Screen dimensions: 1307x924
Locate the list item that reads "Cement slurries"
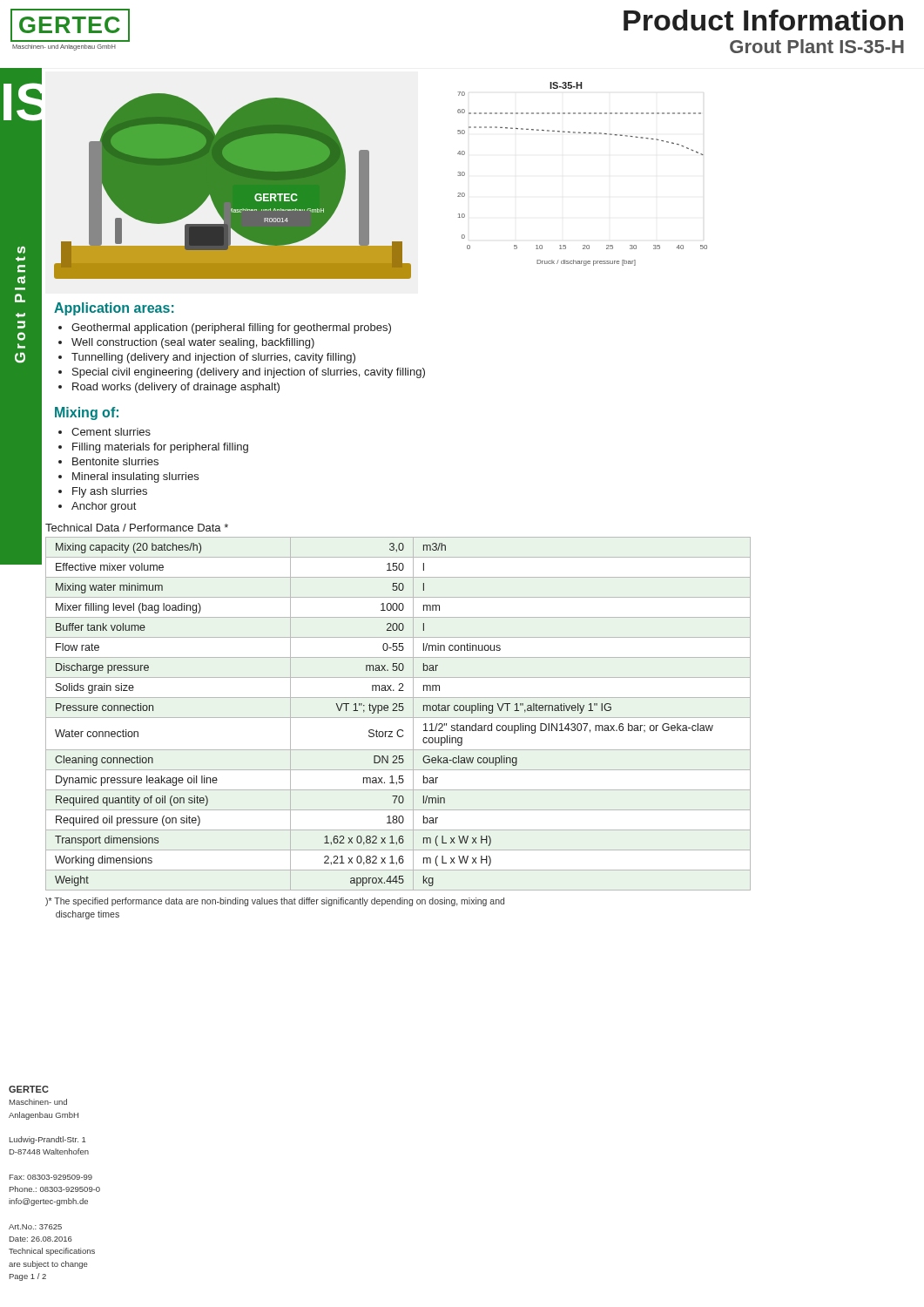click(x=111, y=432)
